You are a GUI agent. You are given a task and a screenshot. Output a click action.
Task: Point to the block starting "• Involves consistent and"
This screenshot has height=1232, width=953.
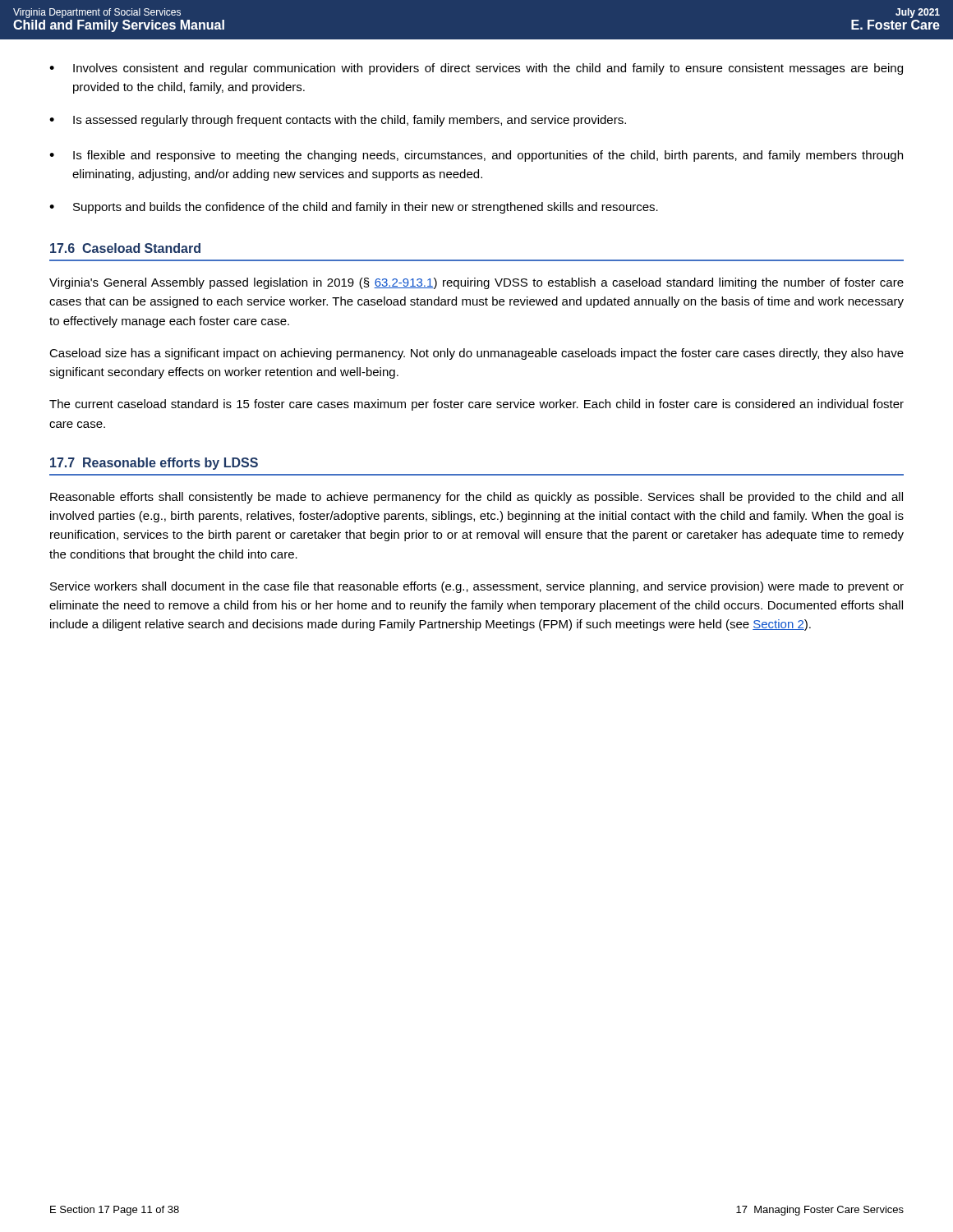pos(476,78)
